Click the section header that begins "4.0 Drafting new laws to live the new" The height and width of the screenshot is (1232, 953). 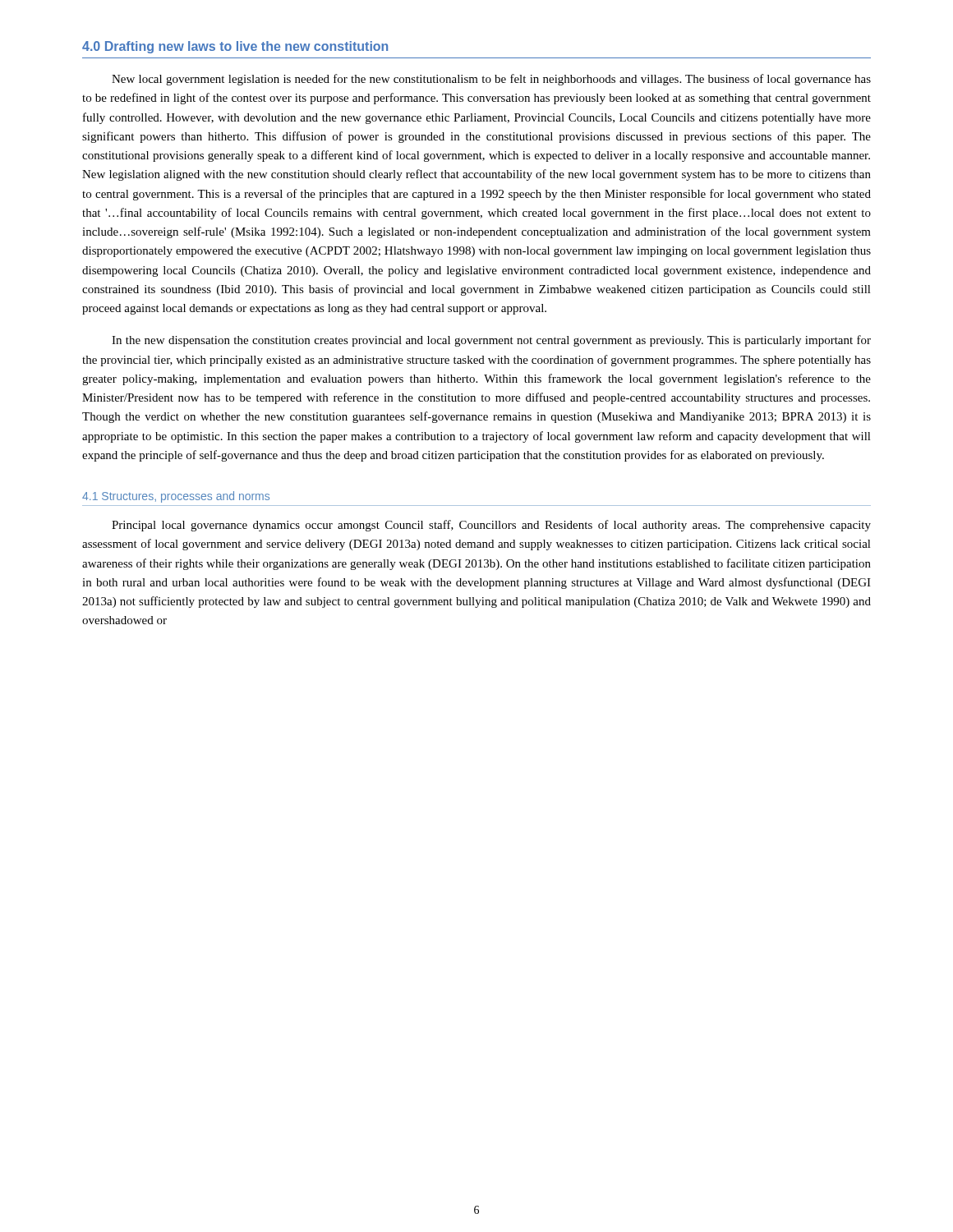tap(236, 46)
